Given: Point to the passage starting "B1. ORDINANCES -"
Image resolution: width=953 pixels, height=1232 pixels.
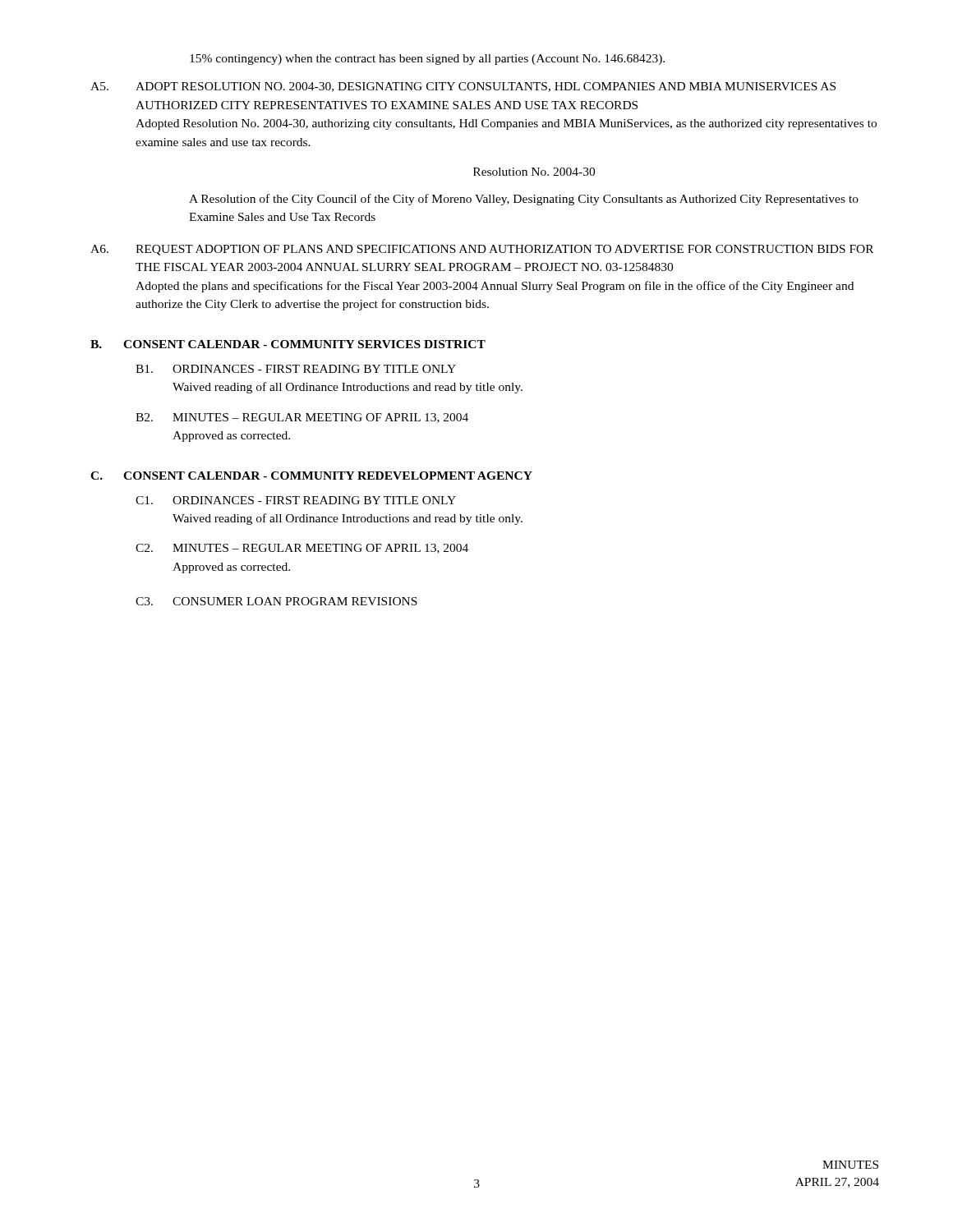Looking at the screenshot, I should click(507, 378).
